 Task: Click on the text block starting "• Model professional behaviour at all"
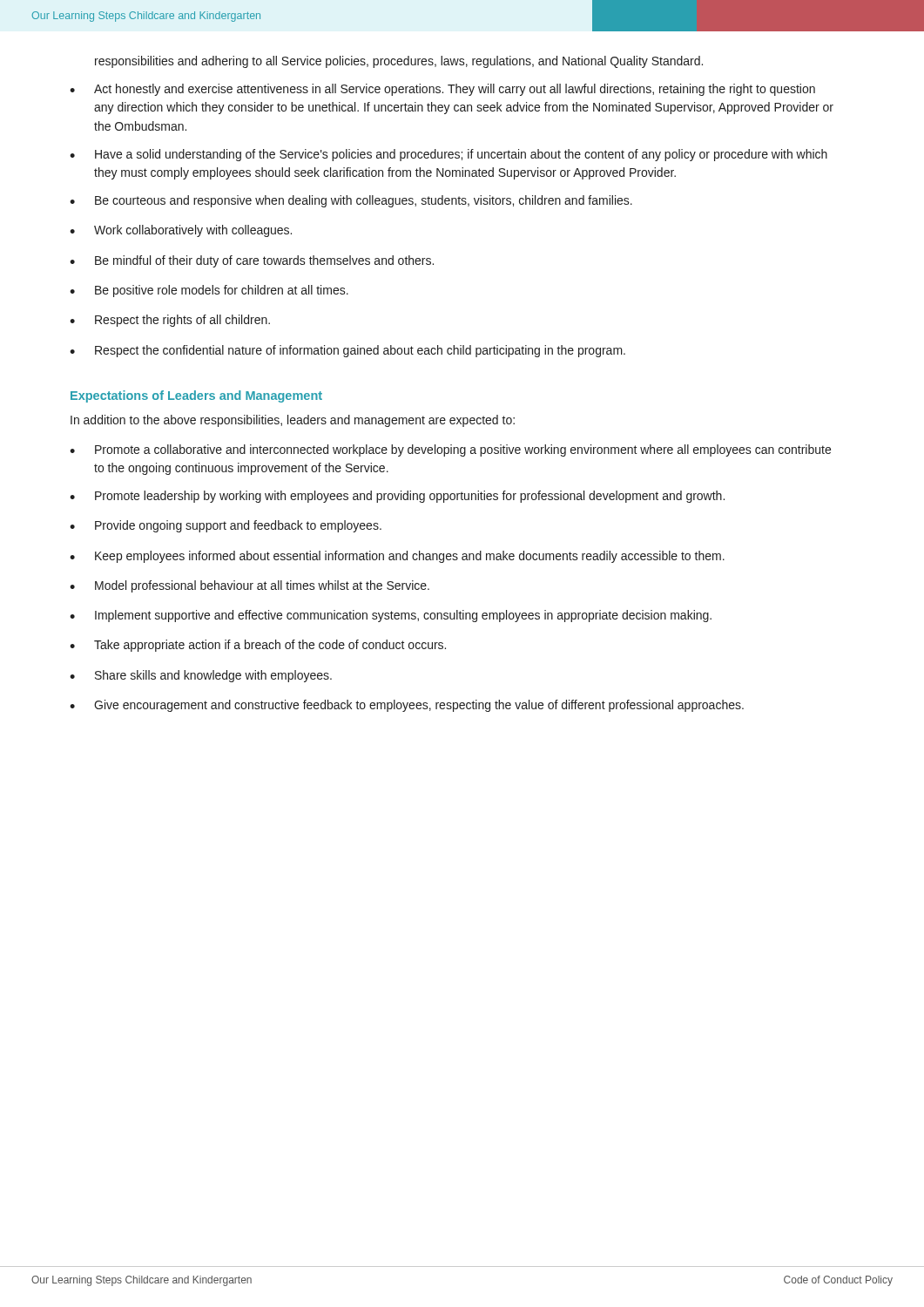tap(250, 586)
